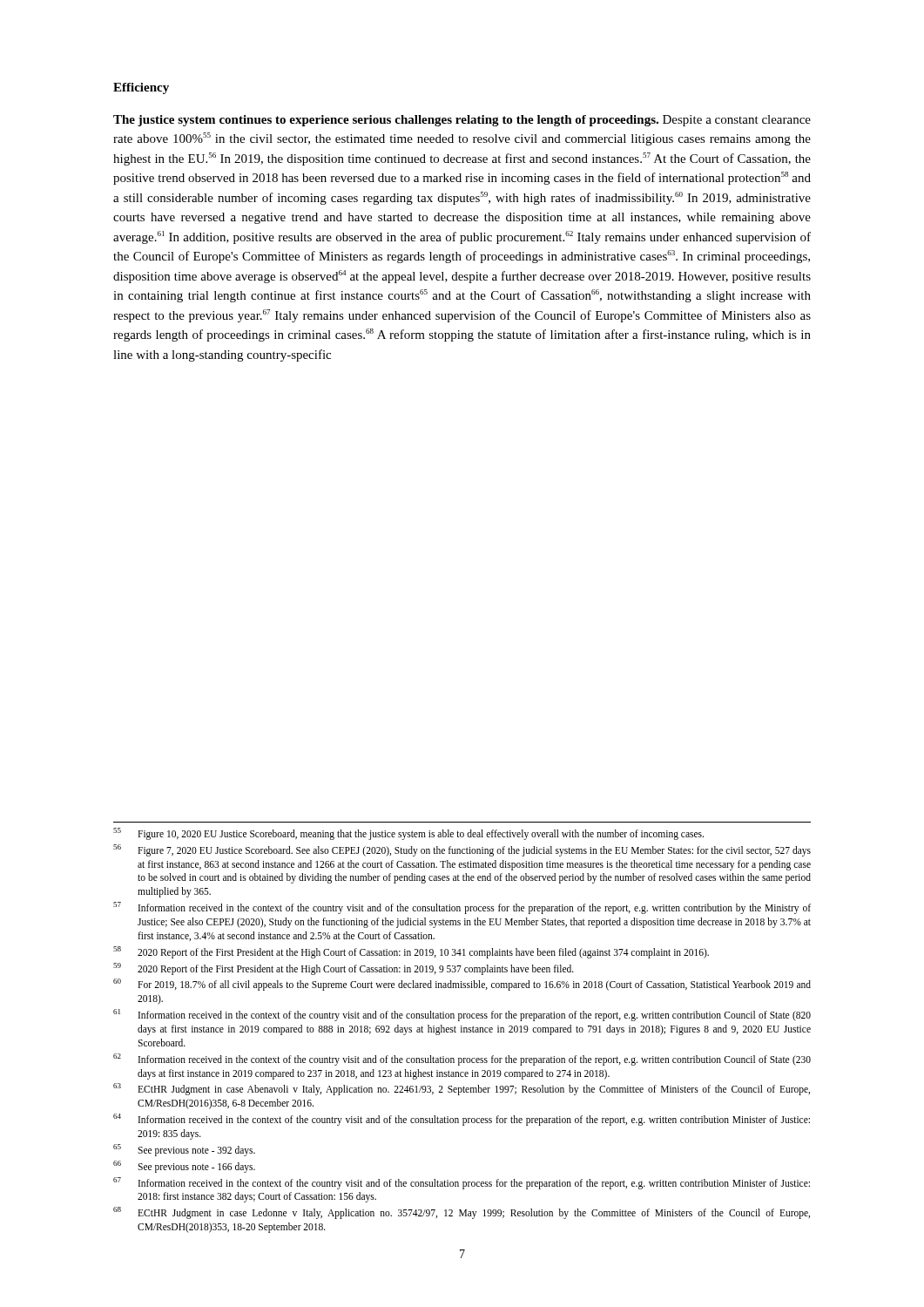Locate the block of text that opens with "67 Information received in the context"
This screenshot has width=924, height=1307.
coord(462,1191)
